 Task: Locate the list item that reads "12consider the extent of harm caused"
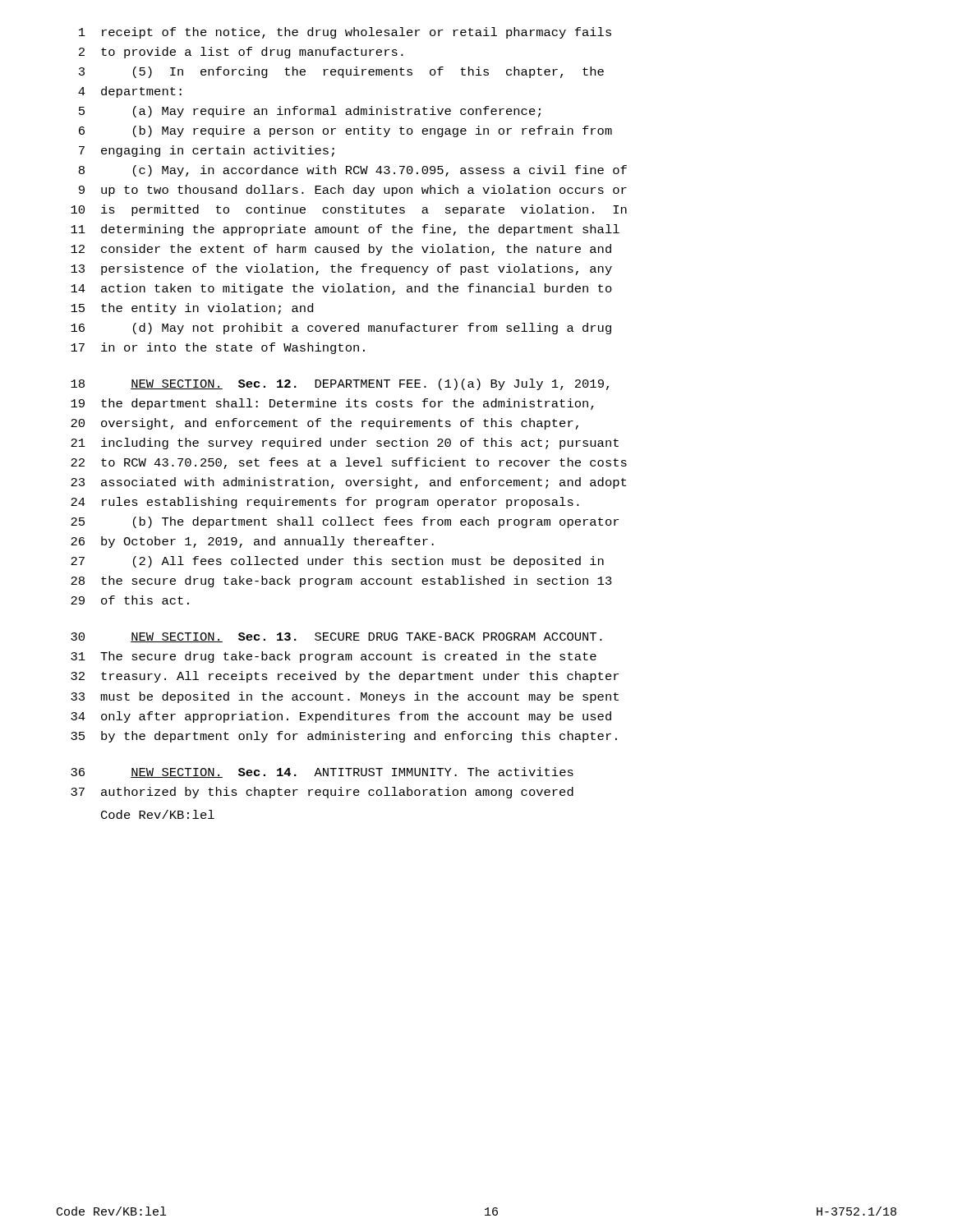[334, 250]
